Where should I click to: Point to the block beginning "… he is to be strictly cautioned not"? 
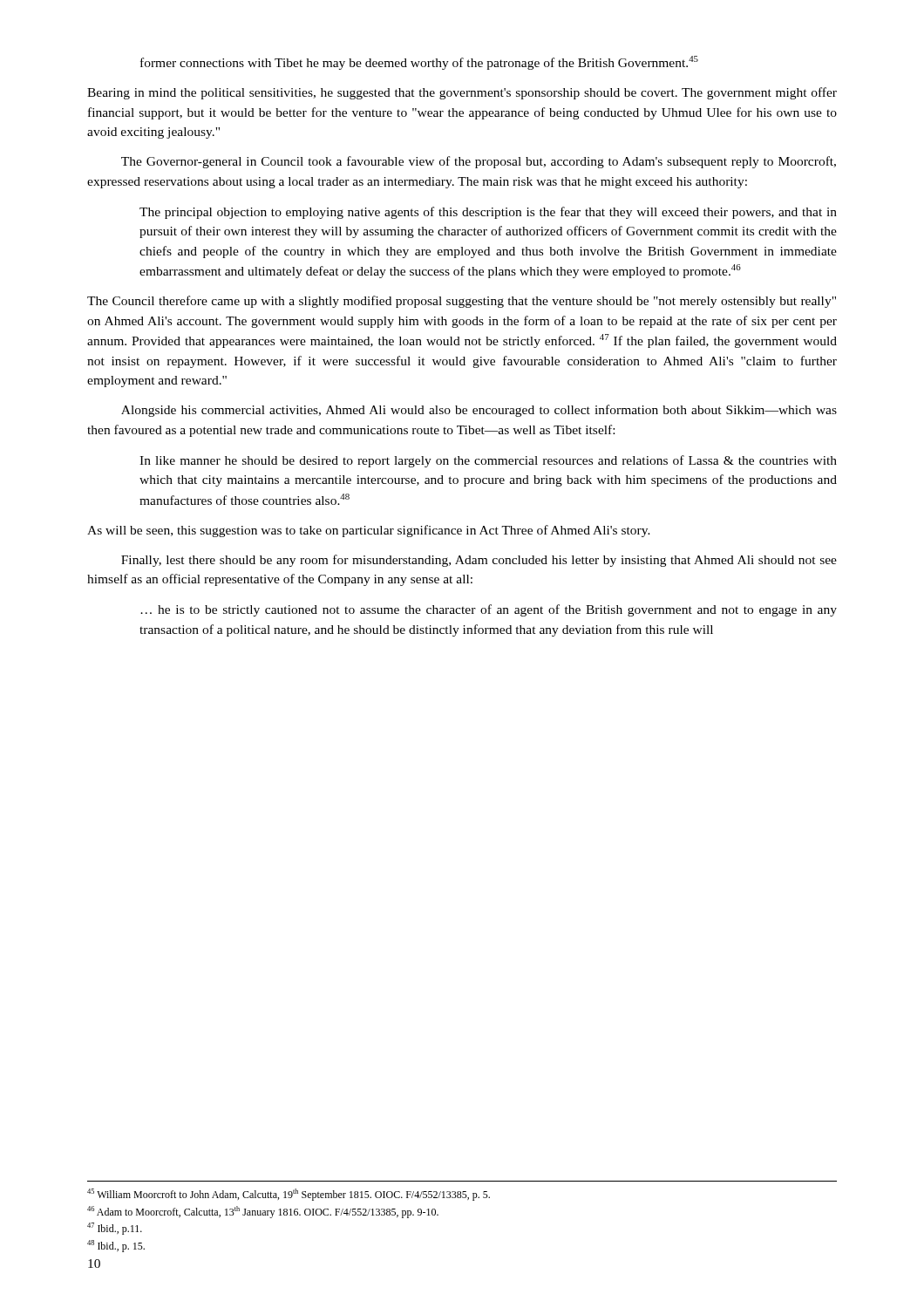click(488, 620)
